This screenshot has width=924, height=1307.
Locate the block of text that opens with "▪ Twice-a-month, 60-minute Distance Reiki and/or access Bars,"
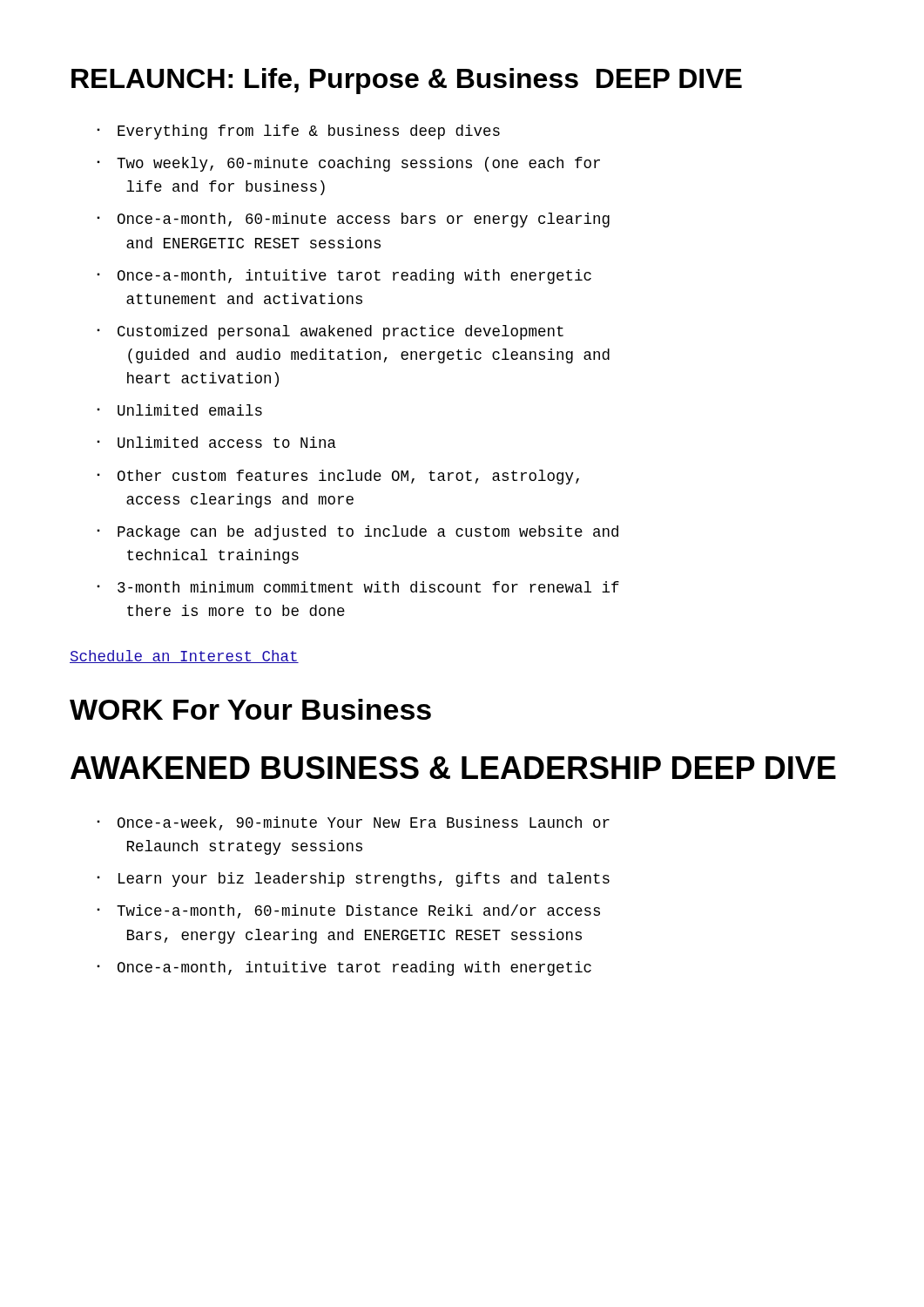(x=475, y=924)
